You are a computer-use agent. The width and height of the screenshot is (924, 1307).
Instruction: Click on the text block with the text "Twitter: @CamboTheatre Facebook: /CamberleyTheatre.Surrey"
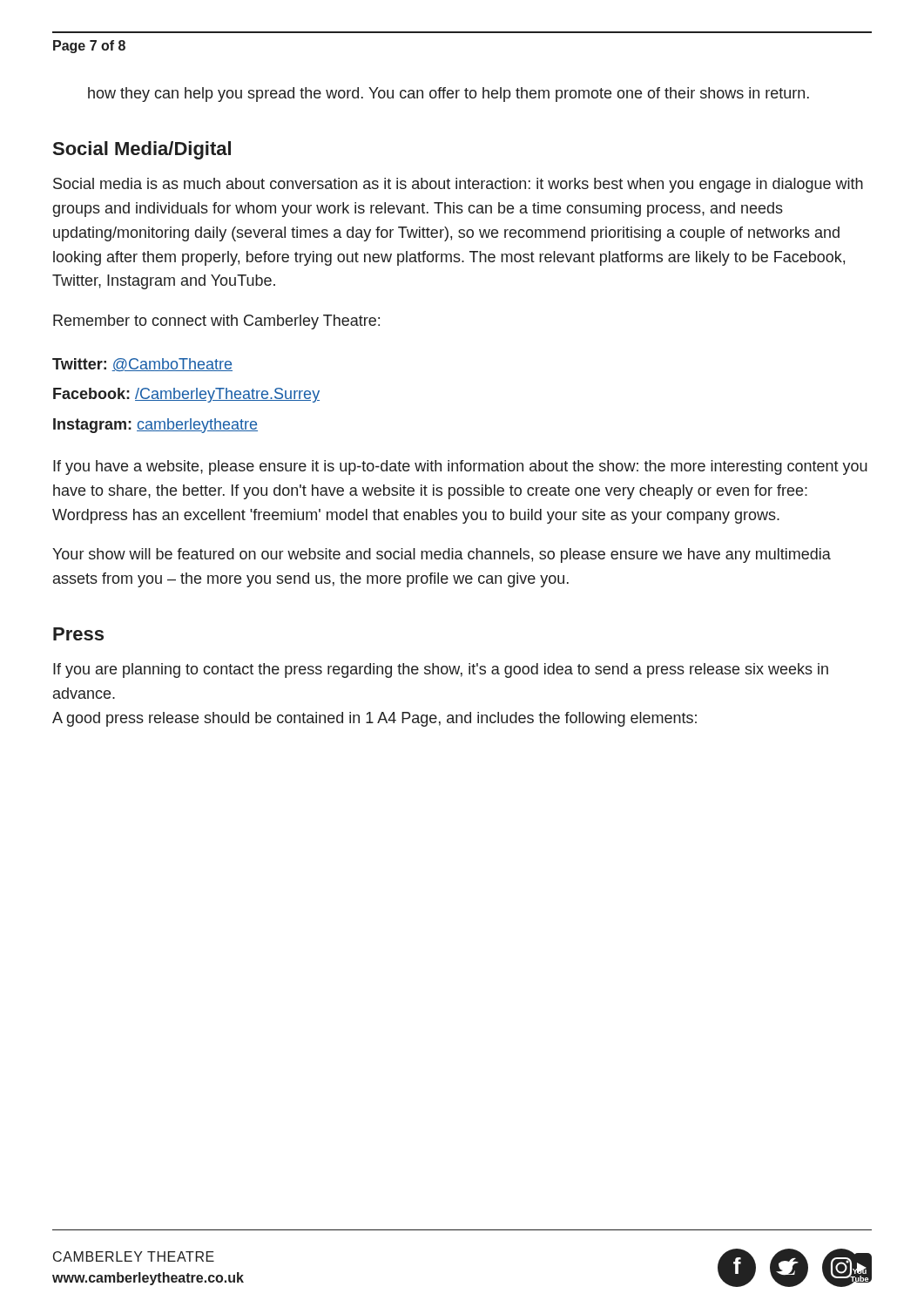point(142,365)
